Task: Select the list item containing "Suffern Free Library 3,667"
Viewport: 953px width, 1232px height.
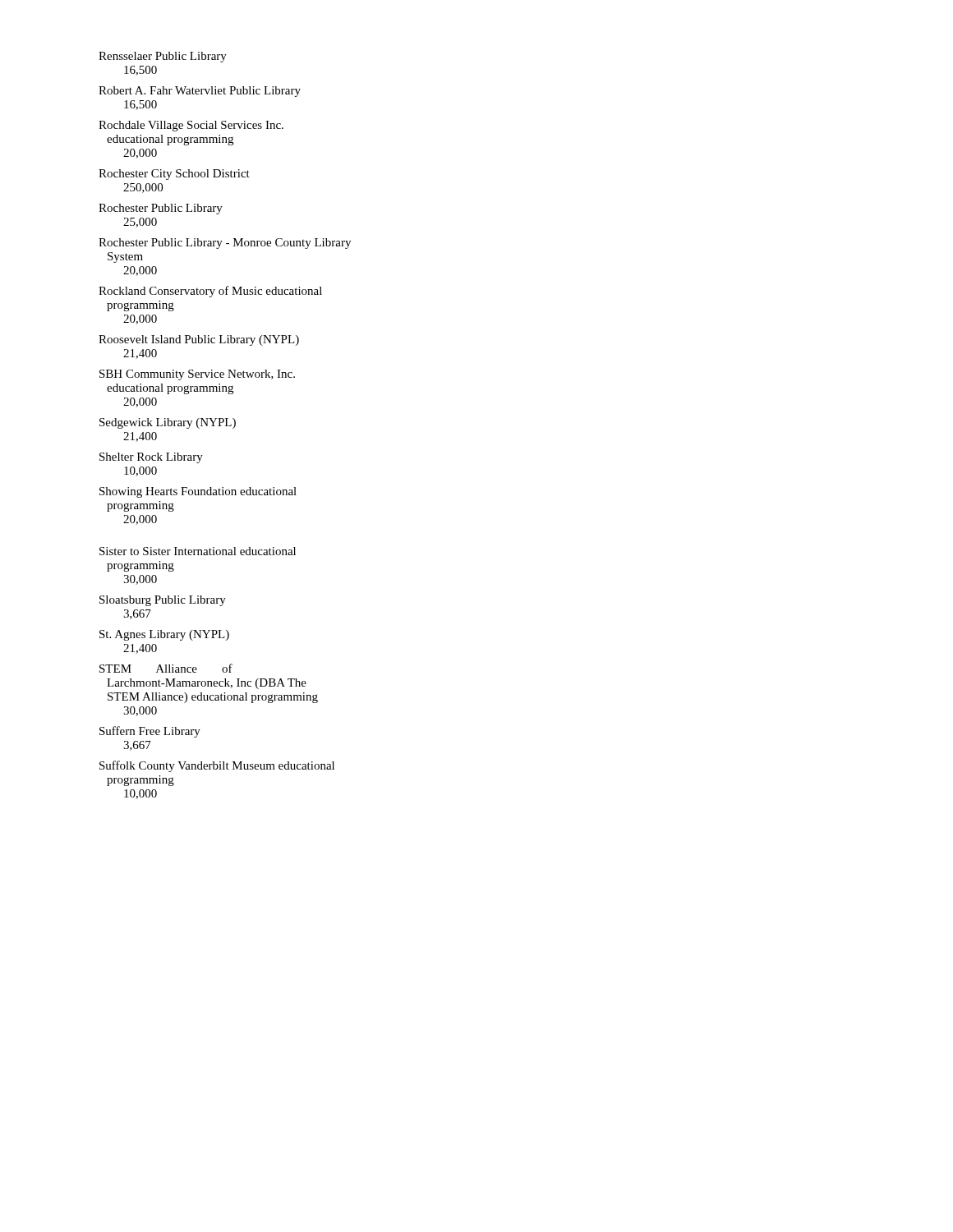Action: 150,732
